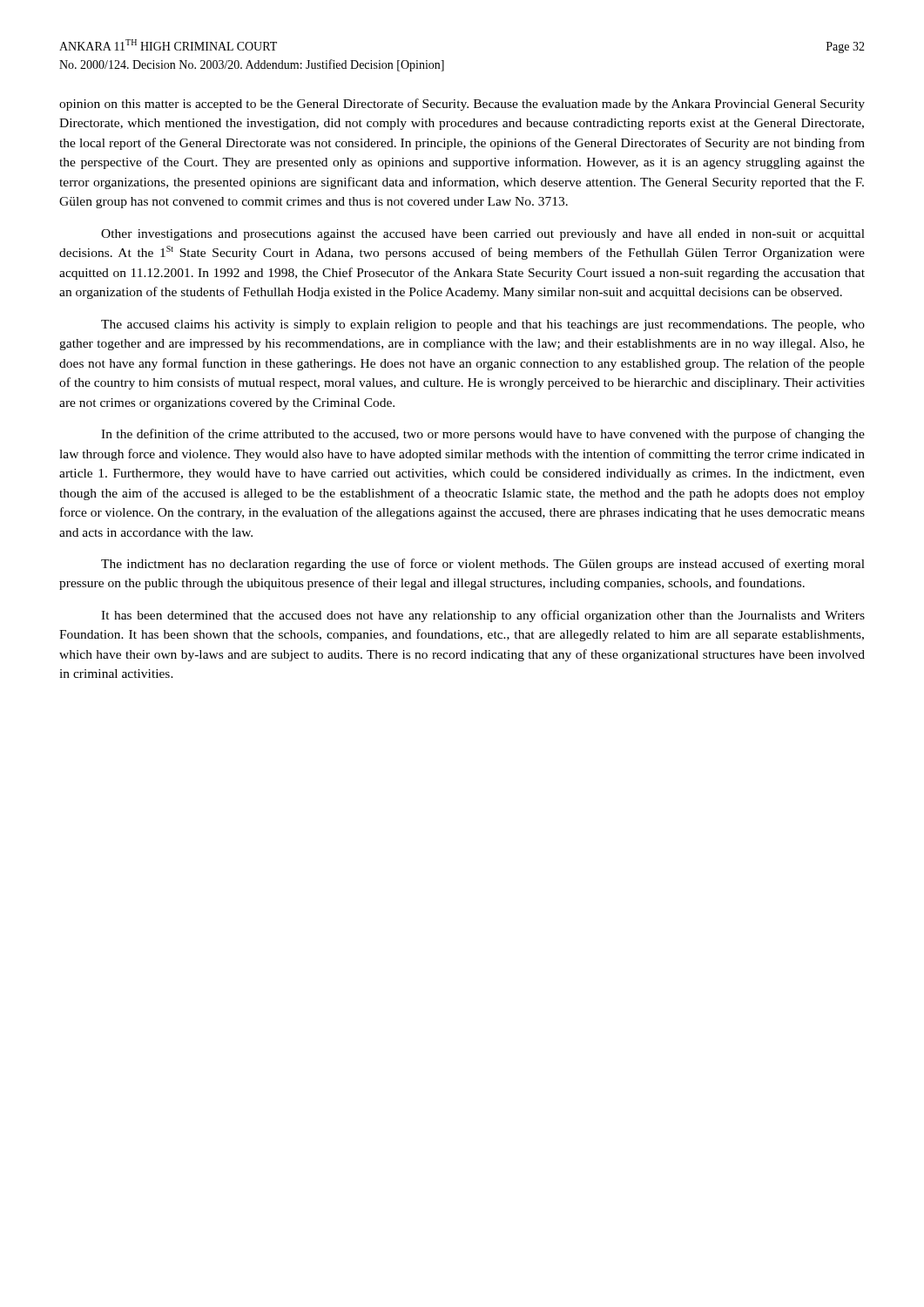Click on the element starting "It has been determined"
Screen dimensions: 1307x924
coord(462,644)
